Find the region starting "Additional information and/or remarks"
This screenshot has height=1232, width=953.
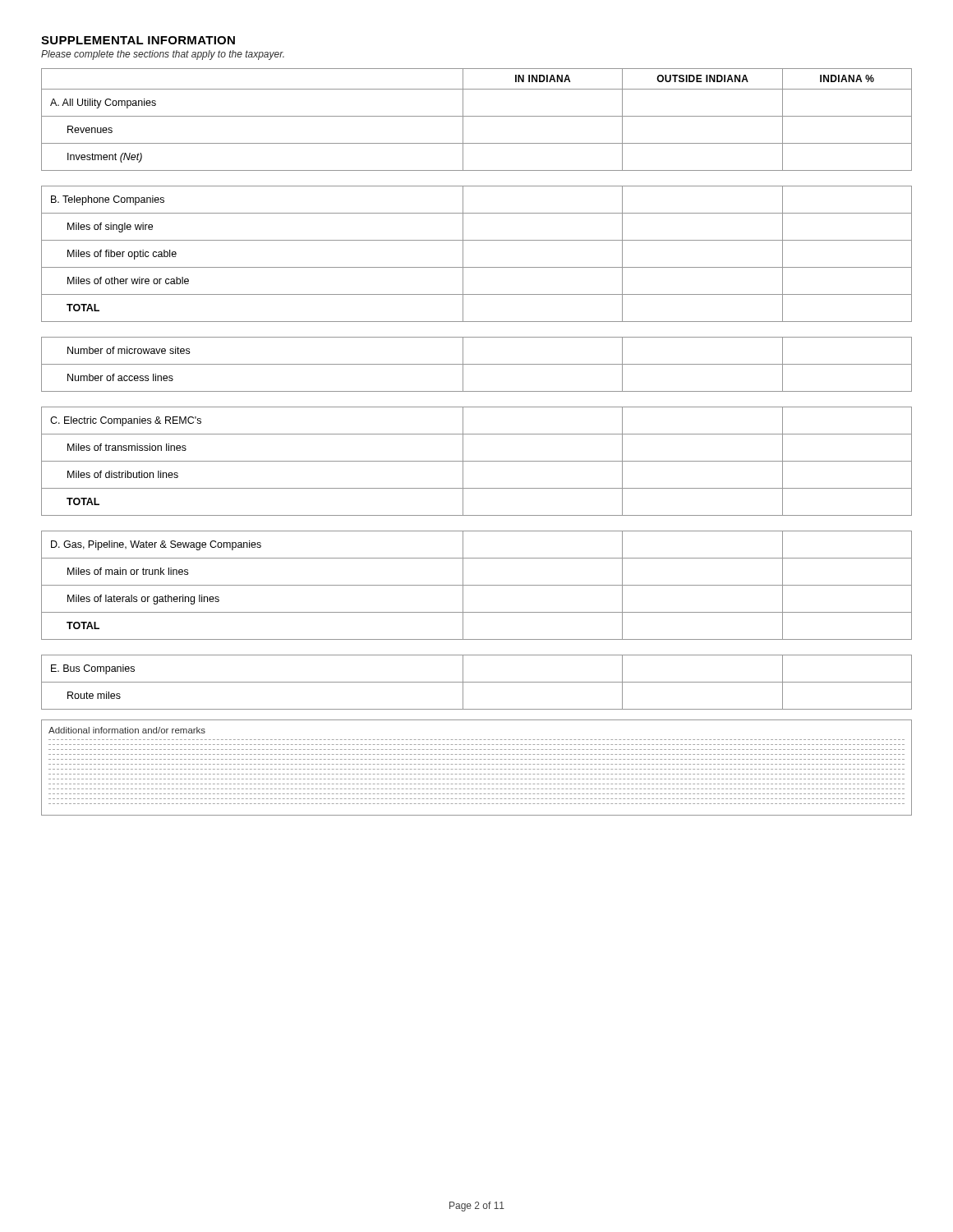[x=476, y=765]
